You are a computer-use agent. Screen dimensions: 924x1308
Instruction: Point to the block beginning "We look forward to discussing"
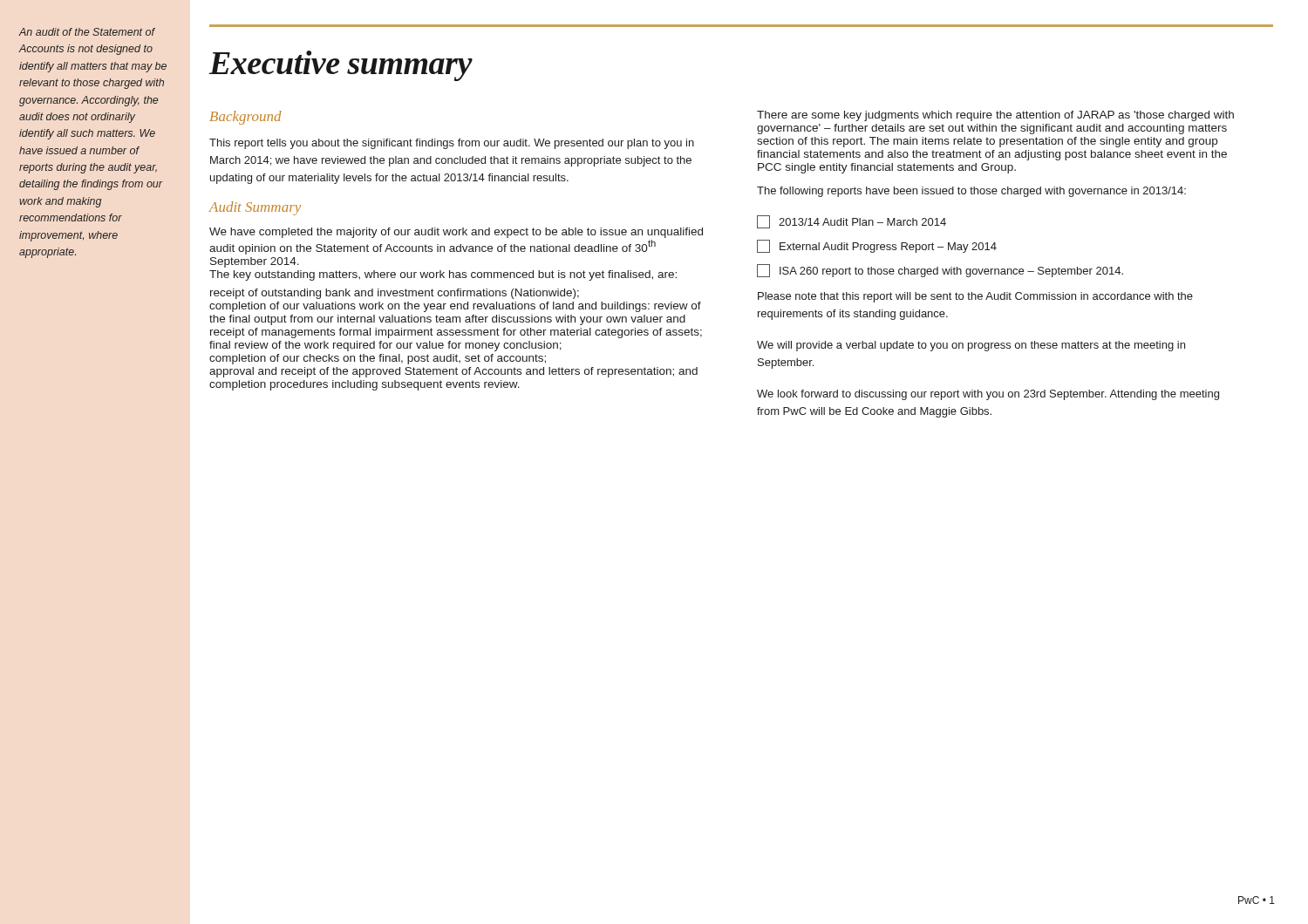click(1001, 403)
